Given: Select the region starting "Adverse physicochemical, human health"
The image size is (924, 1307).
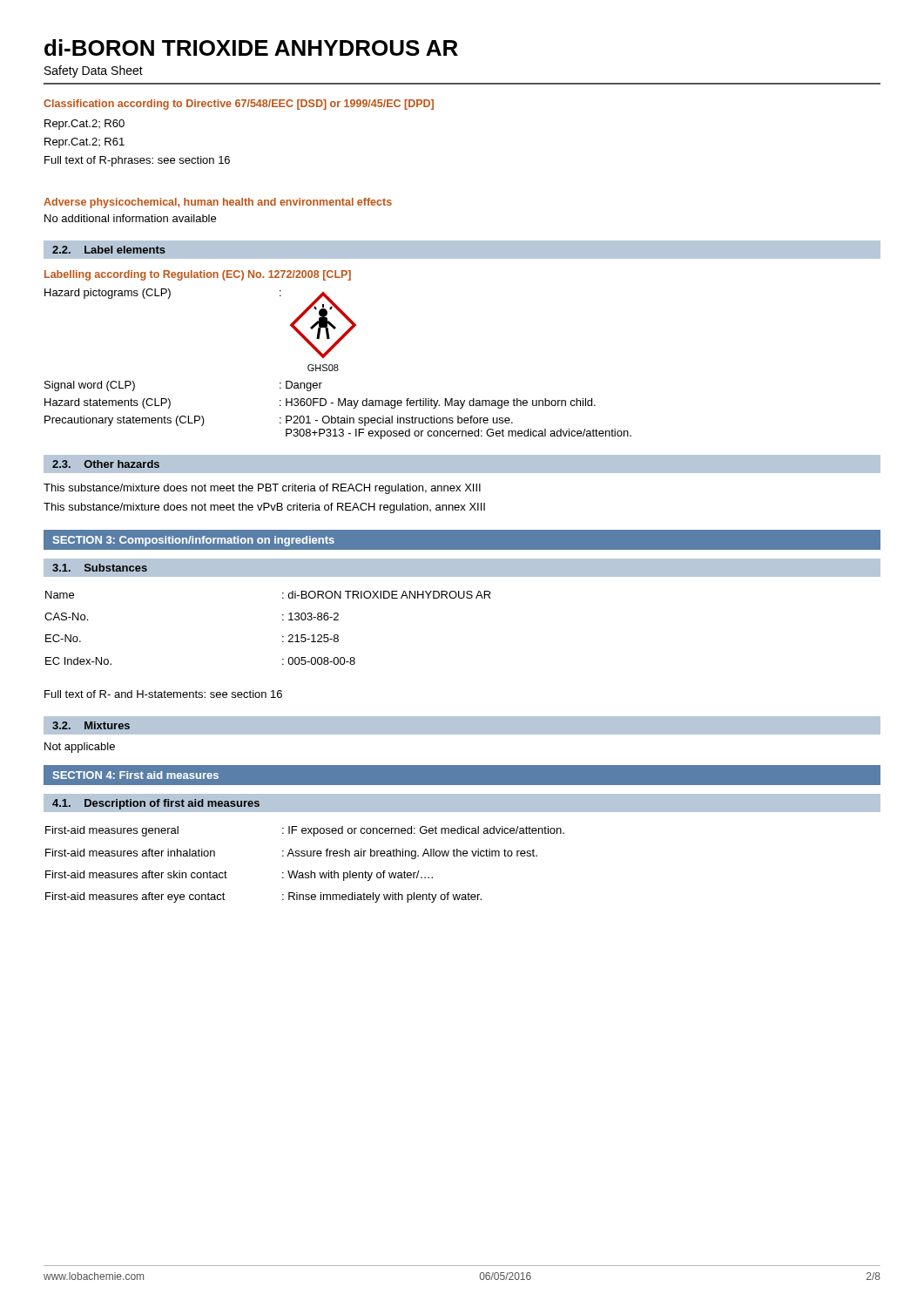Looking at the screenshot, I should [218, 203].
